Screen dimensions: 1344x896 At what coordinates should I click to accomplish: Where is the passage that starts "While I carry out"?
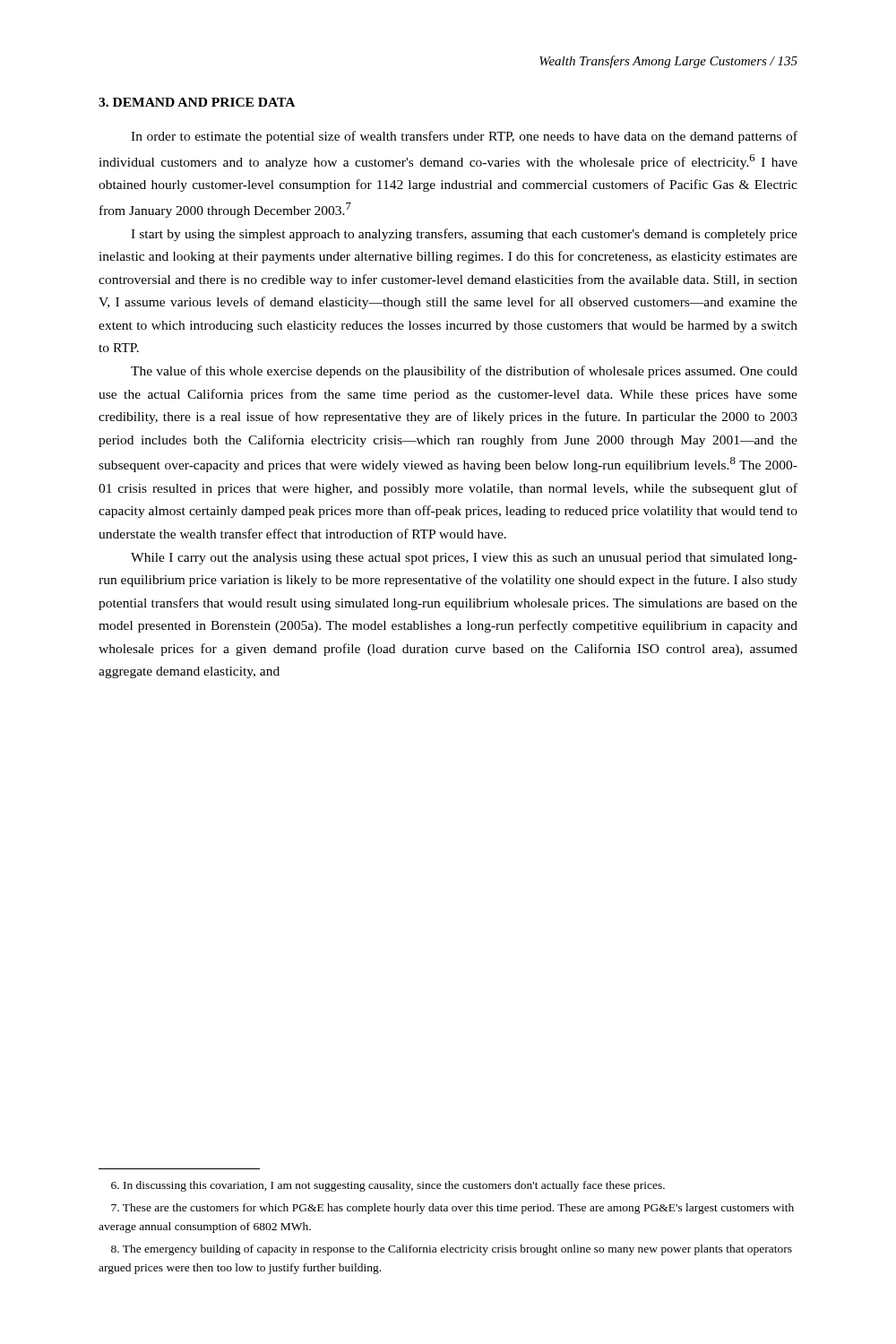[x=448, y=614]
